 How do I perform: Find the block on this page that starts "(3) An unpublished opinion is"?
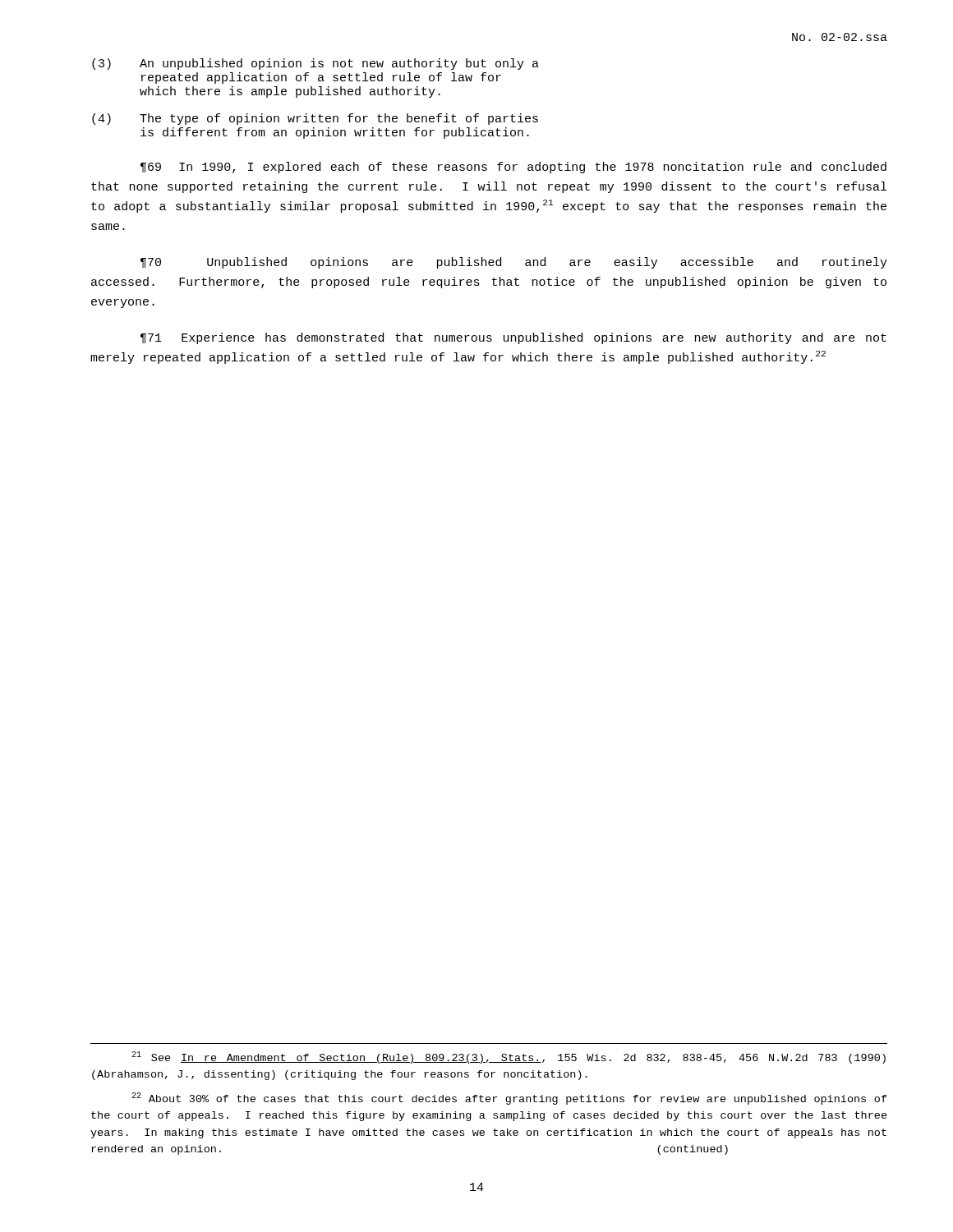pos(489,78)
